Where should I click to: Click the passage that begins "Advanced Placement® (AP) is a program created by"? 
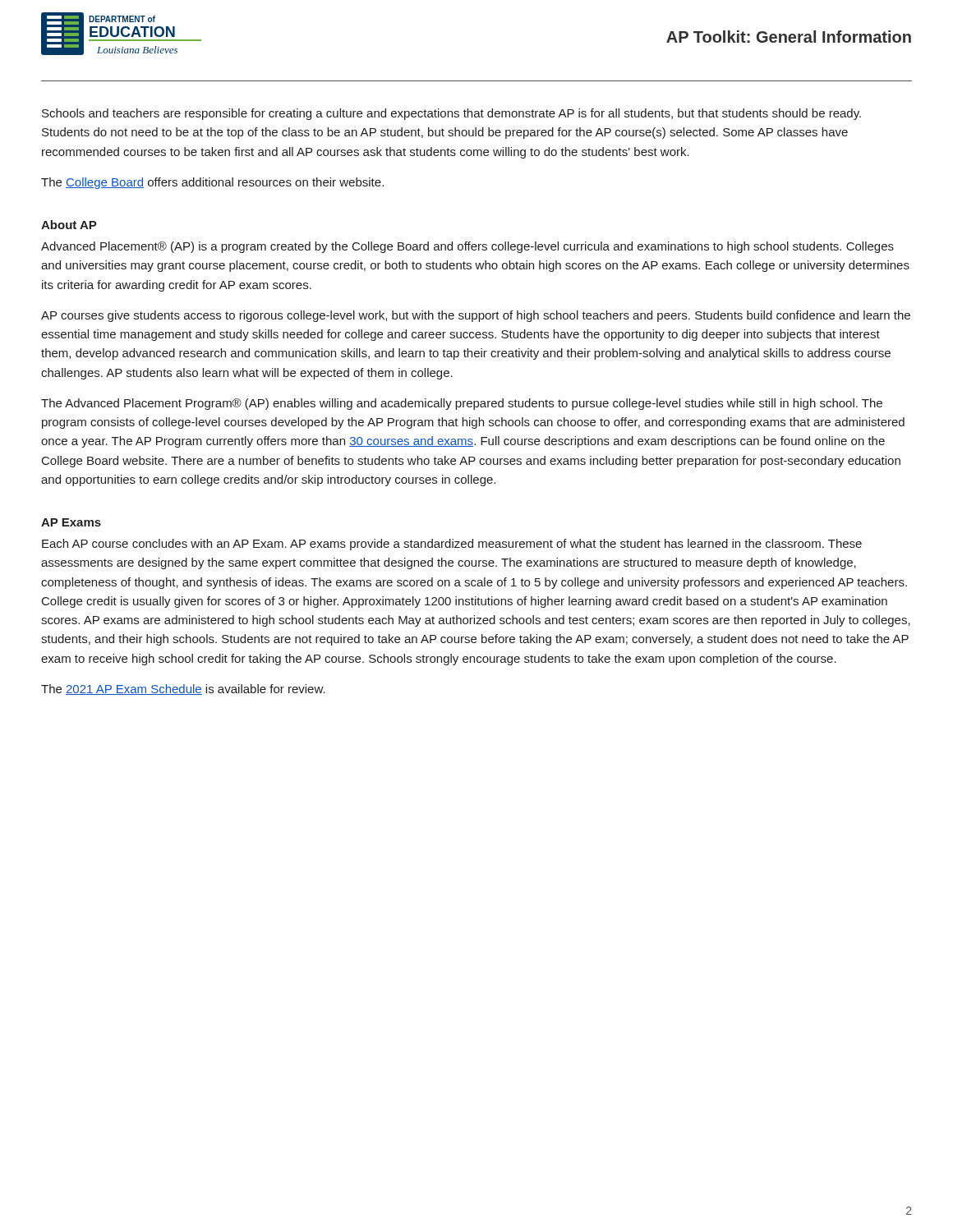click(x=475, y=265)
